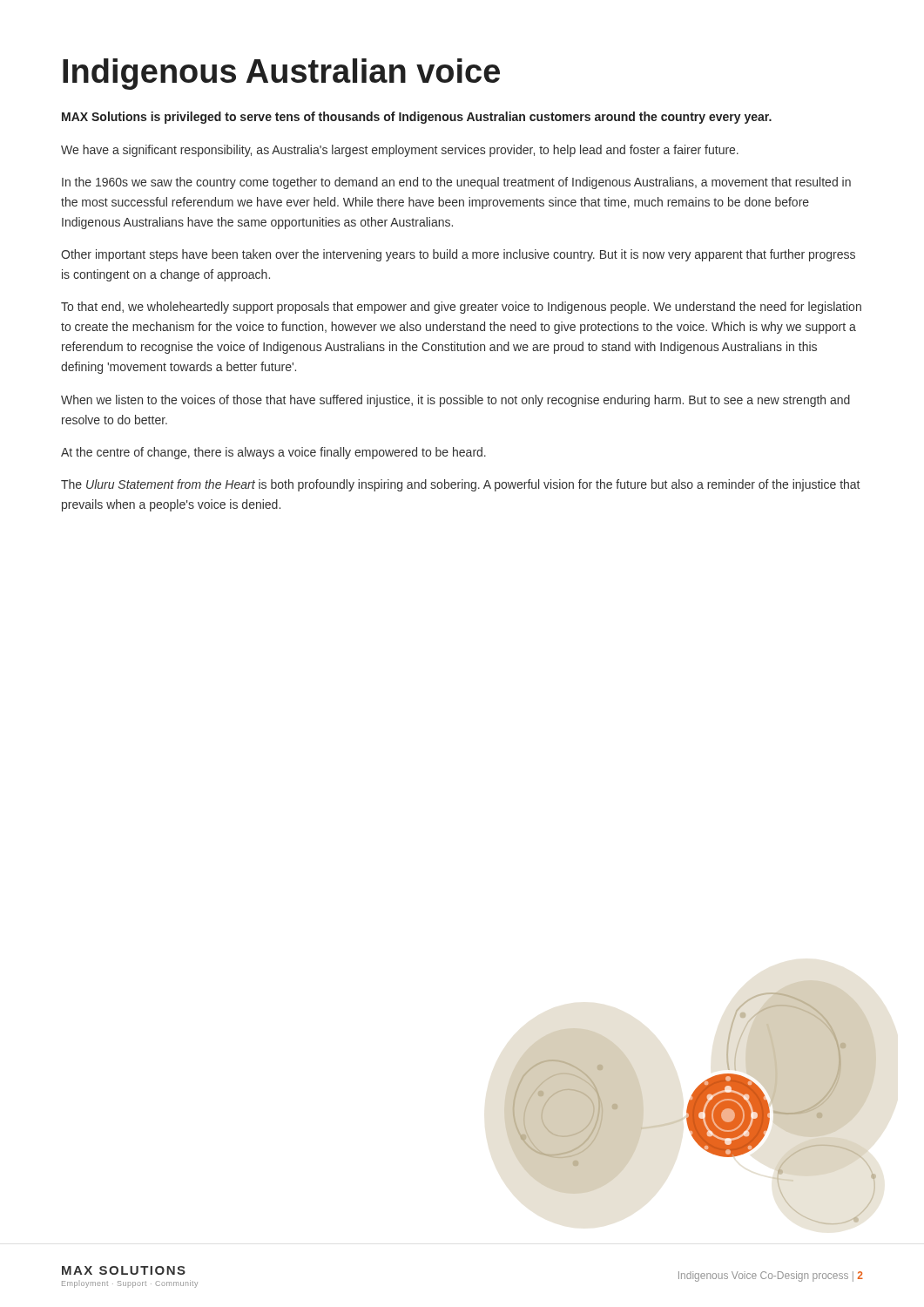Point to the section header beginning "MAX Solutions is privileged to serve tens"
The width and height of the screenshot is (924, 1307).
pos(416,116)
